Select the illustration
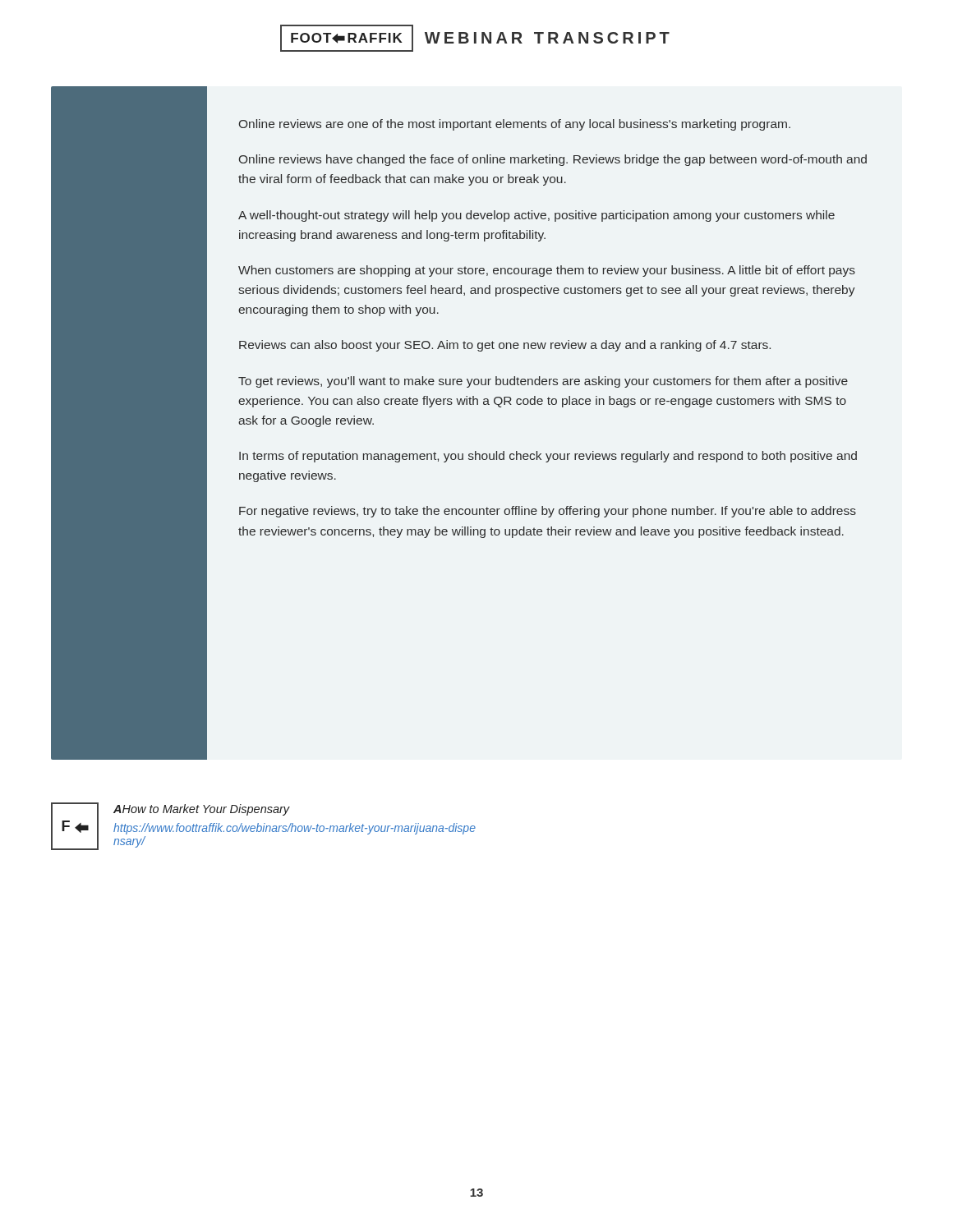Screen dimensions: 1232x953 (129, 423)
